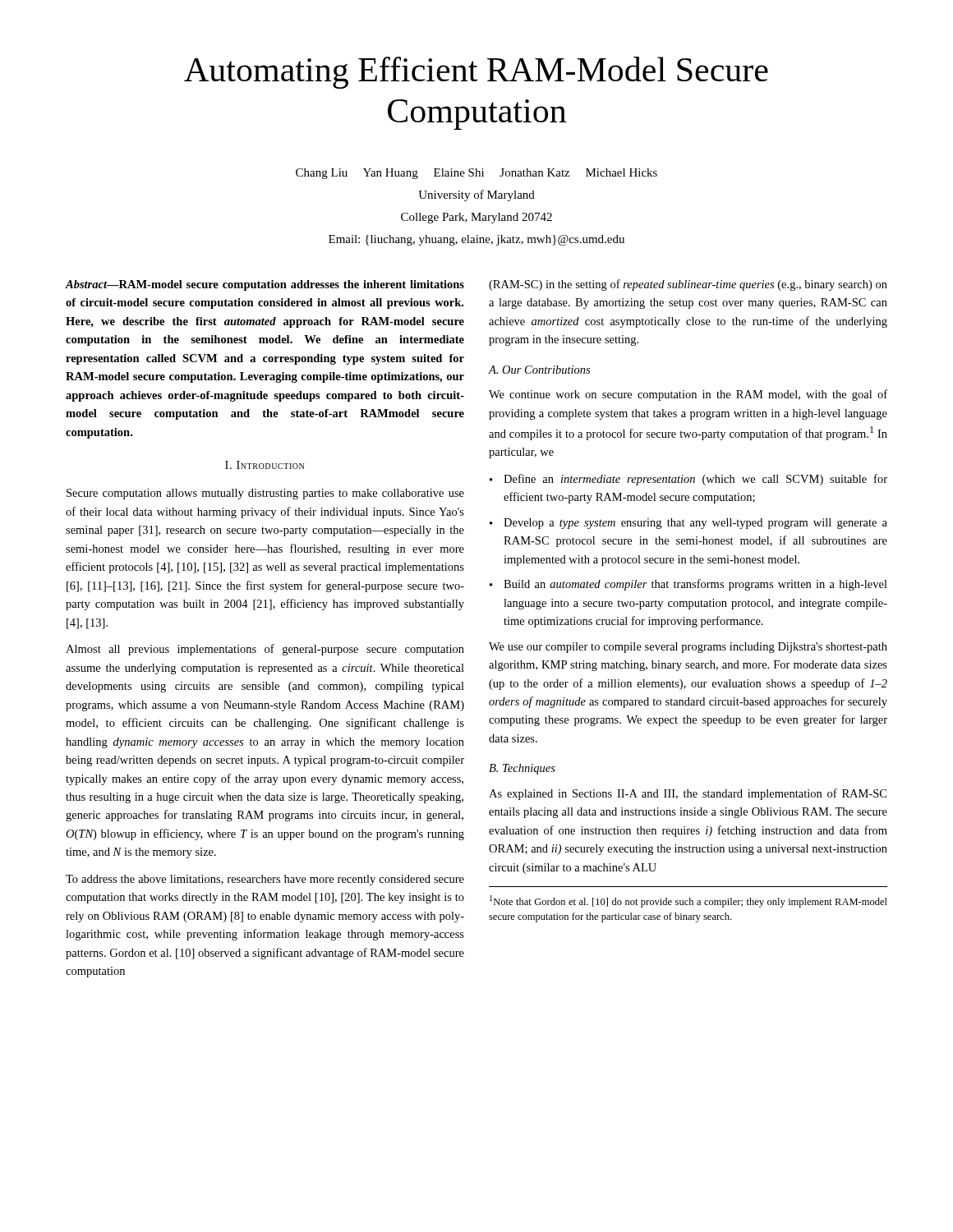This screenshot has width=953, height=1232.
Task: Where is the passage that starts "We continue work"?
Action: (688, 423)
